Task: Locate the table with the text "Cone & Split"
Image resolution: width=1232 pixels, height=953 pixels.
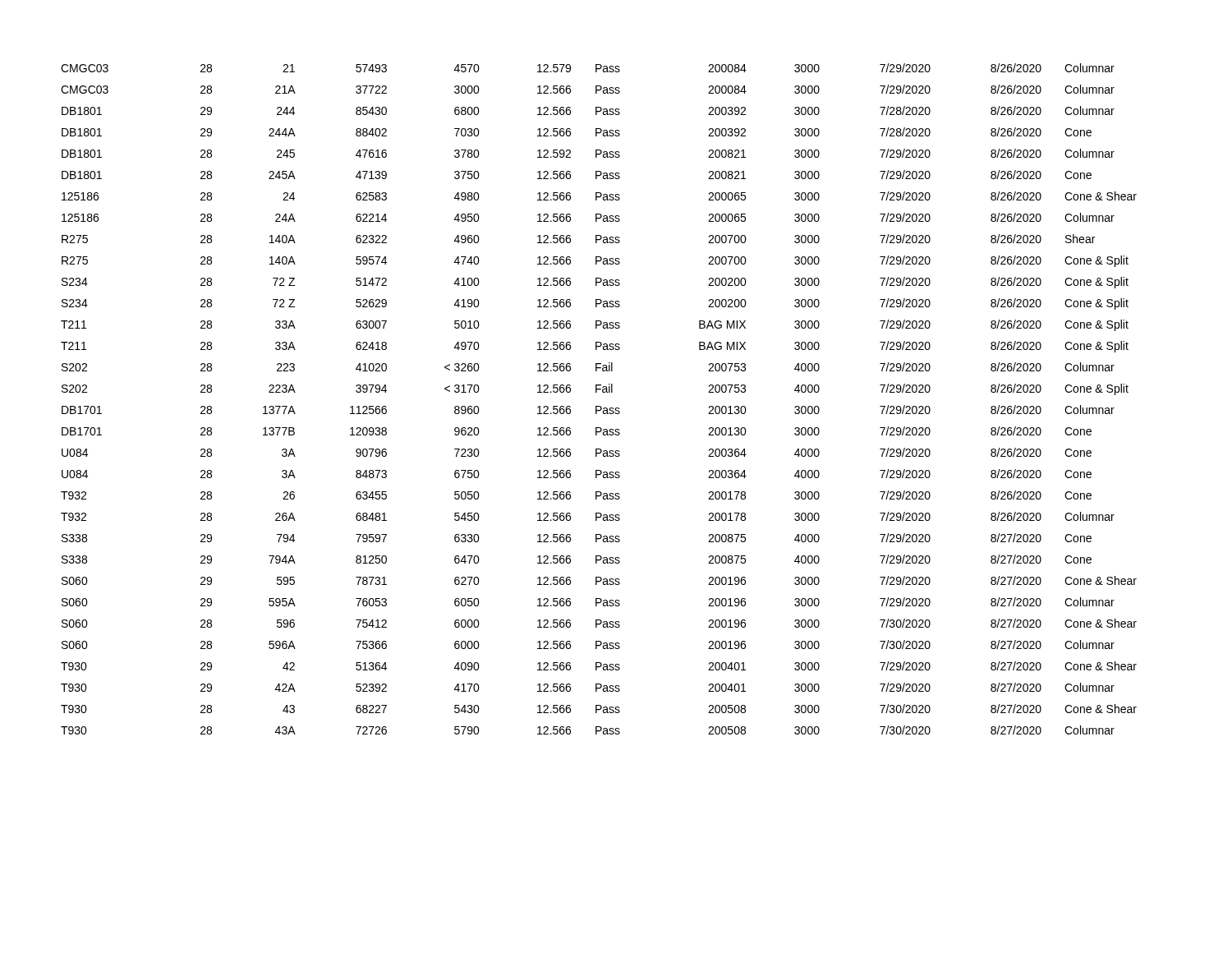Action: (616, 399)
